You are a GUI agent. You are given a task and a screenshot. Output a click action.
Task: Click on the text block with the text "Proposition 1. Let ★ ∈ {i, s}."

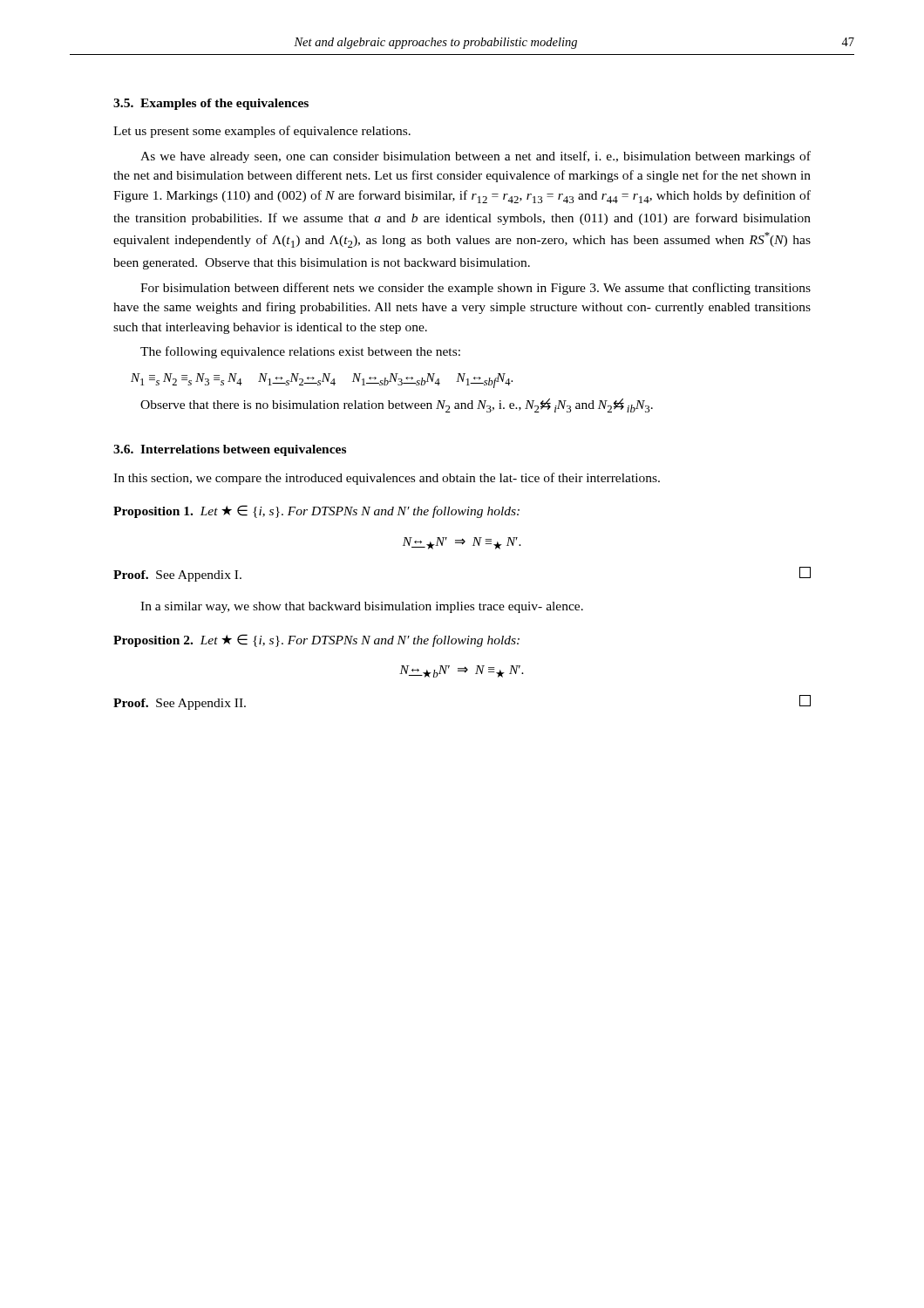(317, 511)
